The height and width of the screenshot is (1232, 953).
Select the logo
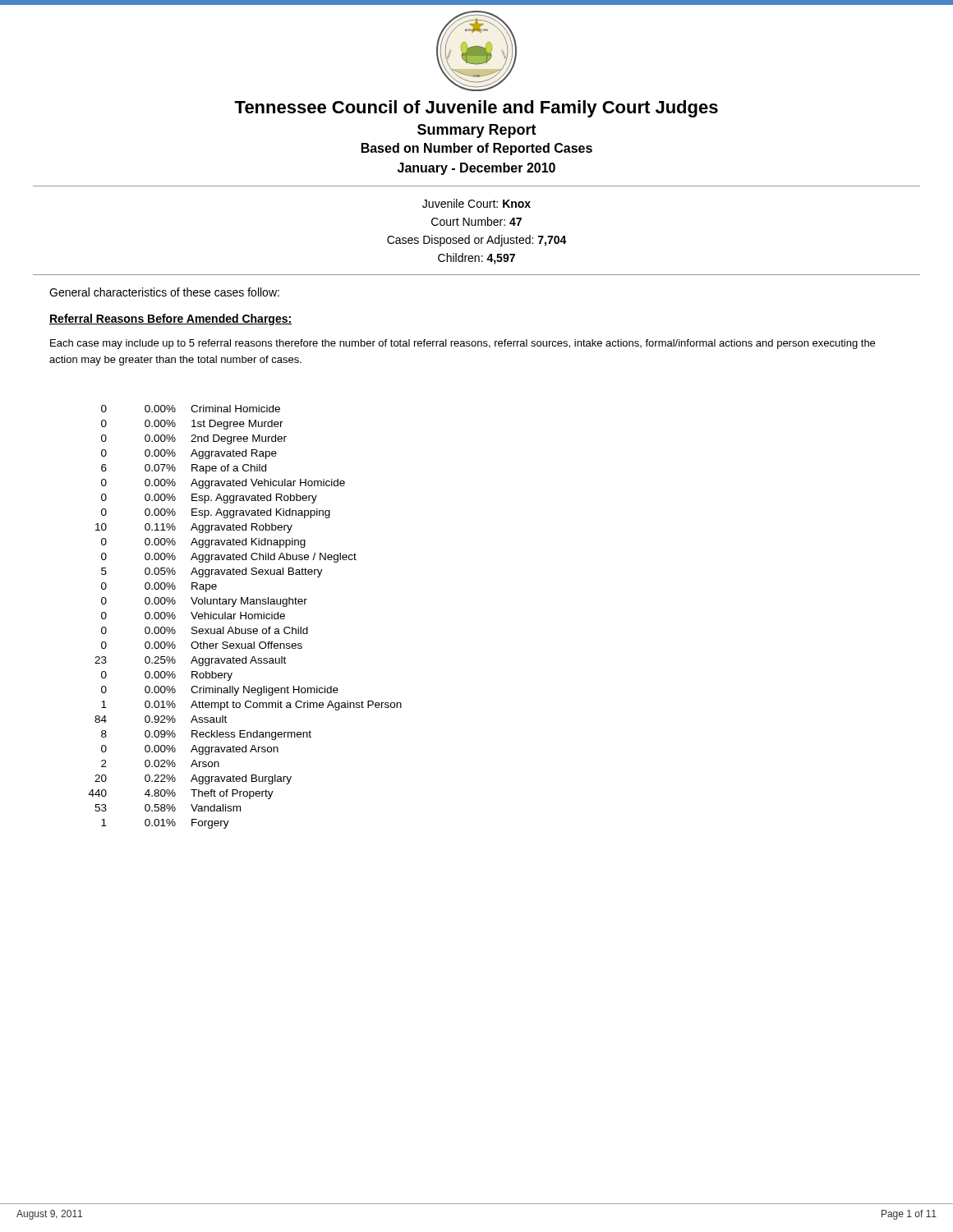pyautogui.click(x=476, y=52)
